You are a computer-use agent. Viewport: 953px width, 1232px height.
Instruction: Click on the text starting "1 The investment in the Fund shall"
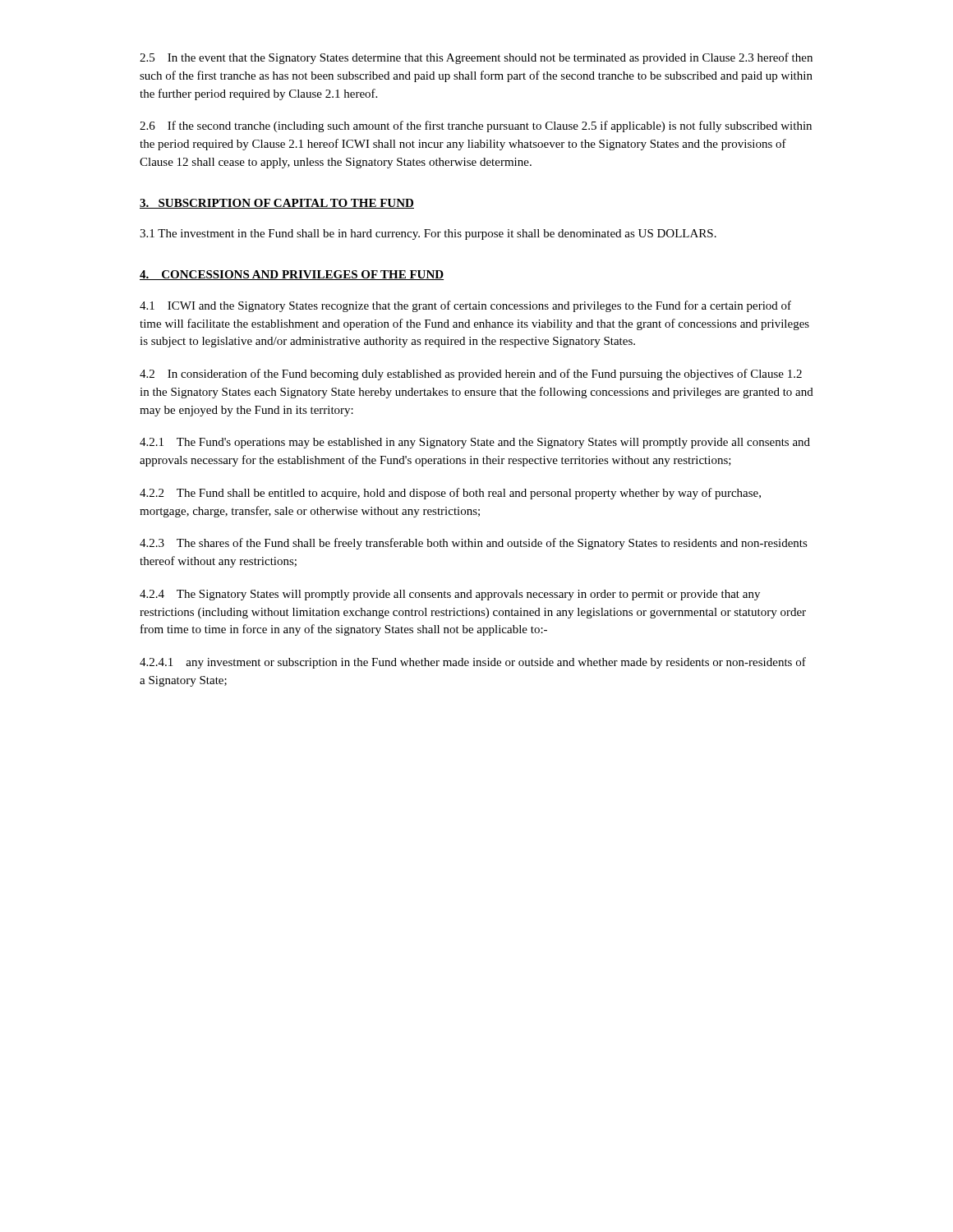click(428, 233)
